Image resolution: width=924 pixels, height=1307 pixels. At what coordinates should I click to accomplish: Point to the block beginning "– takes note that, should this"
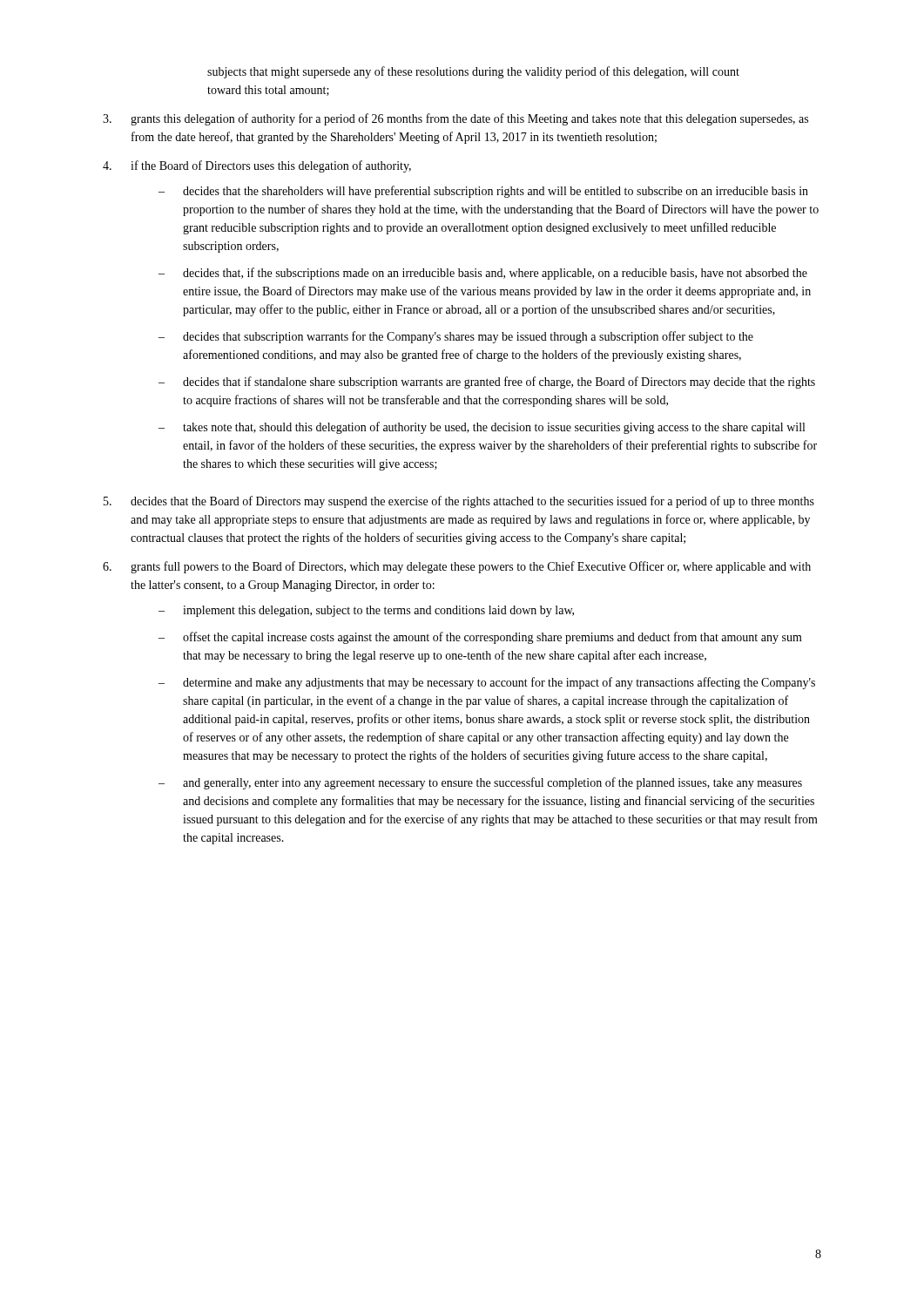pyautogui.click(x=490, y=446)
